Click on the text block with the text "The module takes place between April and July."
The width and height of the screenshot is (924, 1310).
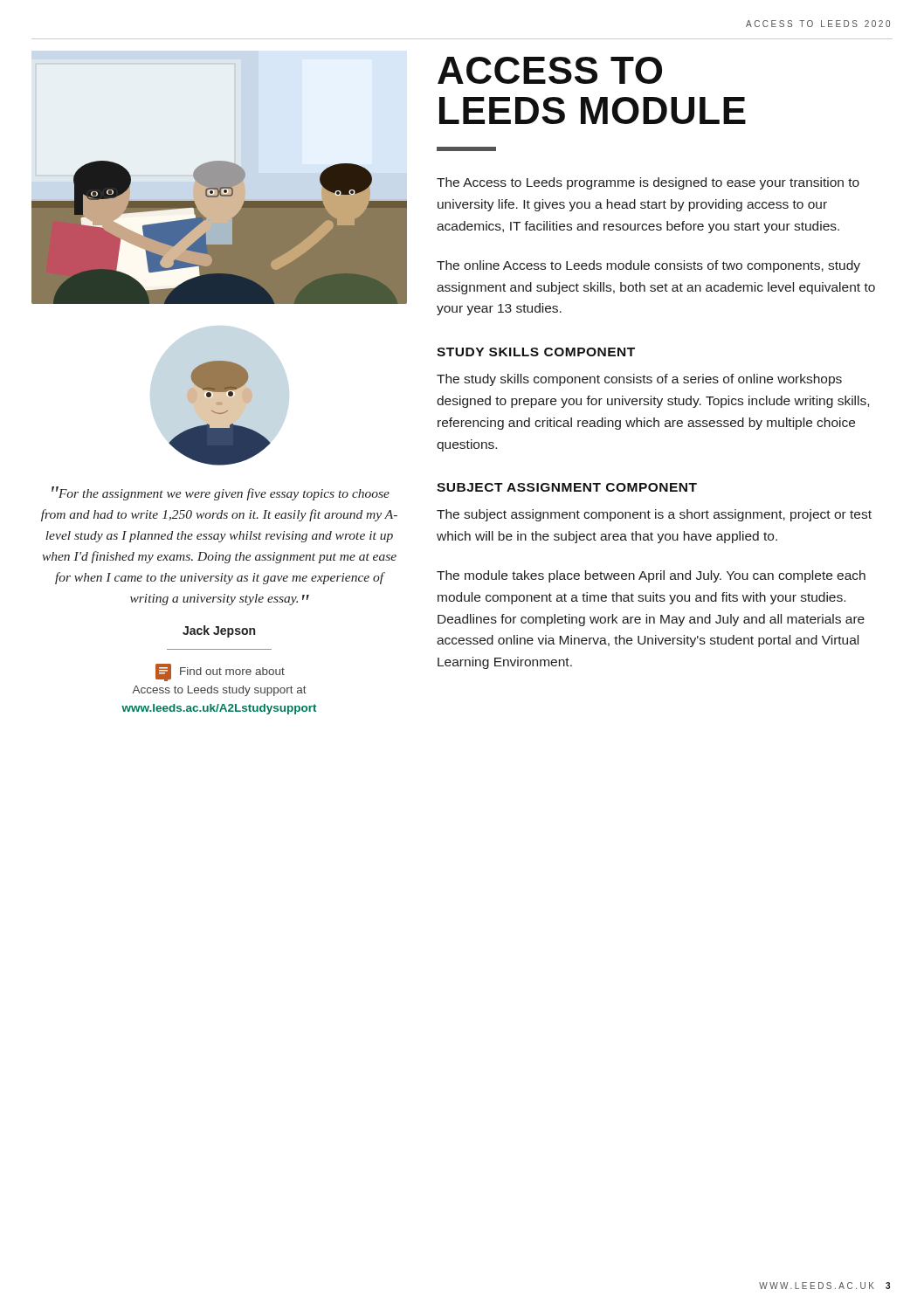(651, 618)
